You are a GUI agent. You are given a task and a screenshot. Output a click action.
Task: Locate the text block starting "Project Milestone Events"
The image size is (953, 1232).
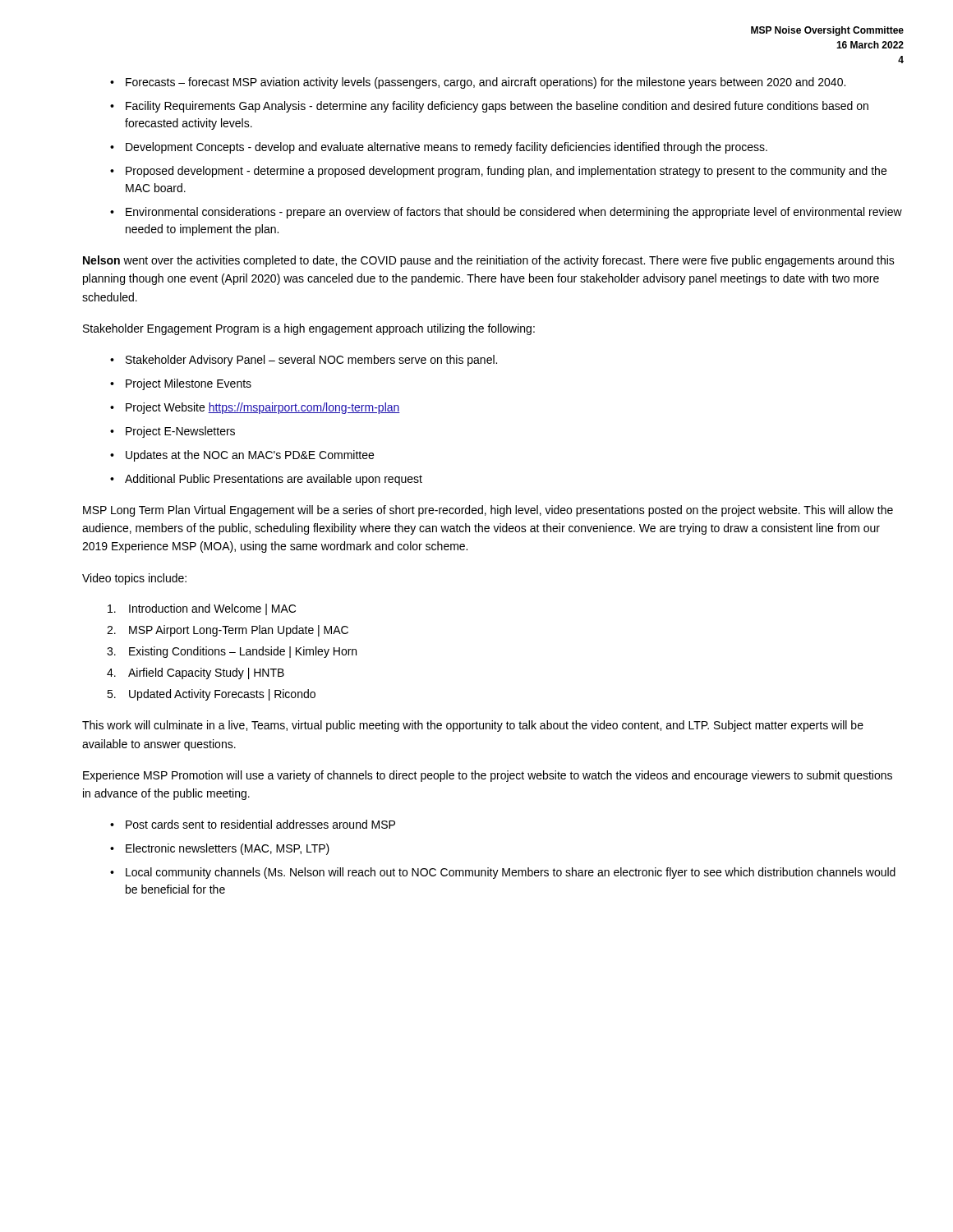pyautogui.click(x=188, y=383)
